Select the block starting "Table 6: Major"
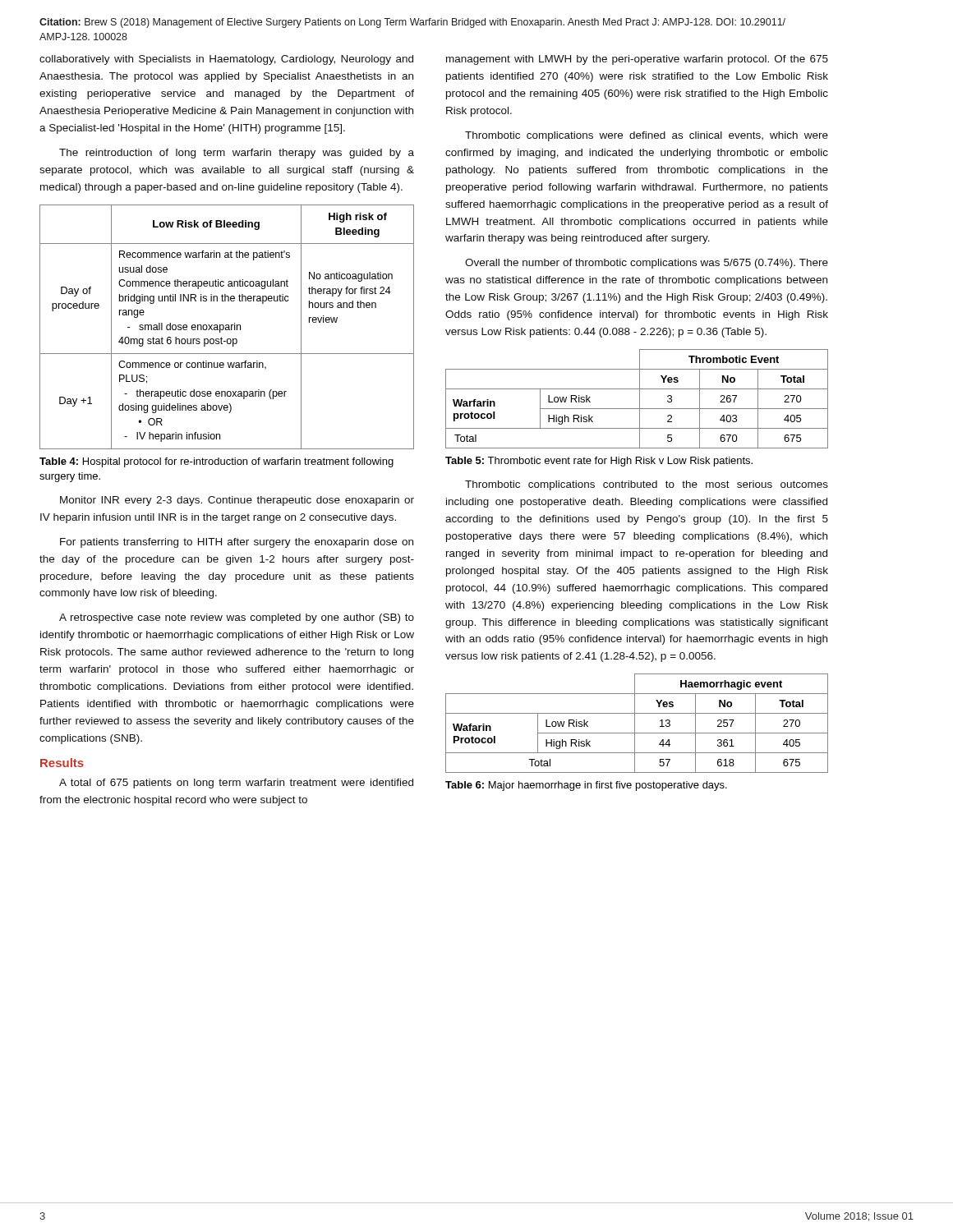This screenshot has width=953, height=1232. (x=586, y=785)
